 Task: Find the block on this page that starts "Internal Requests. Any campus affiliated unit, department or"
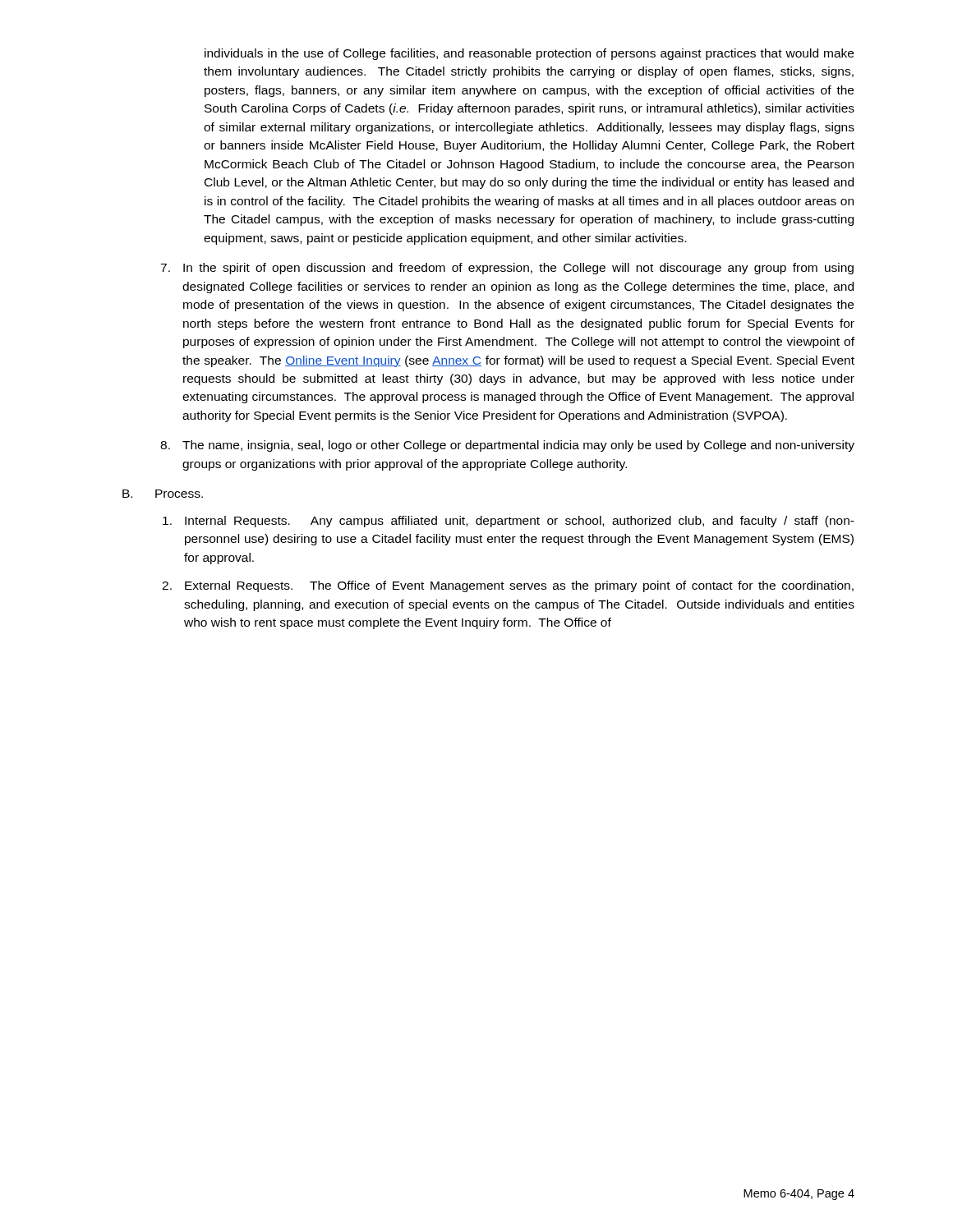click(x=496, y=539)
